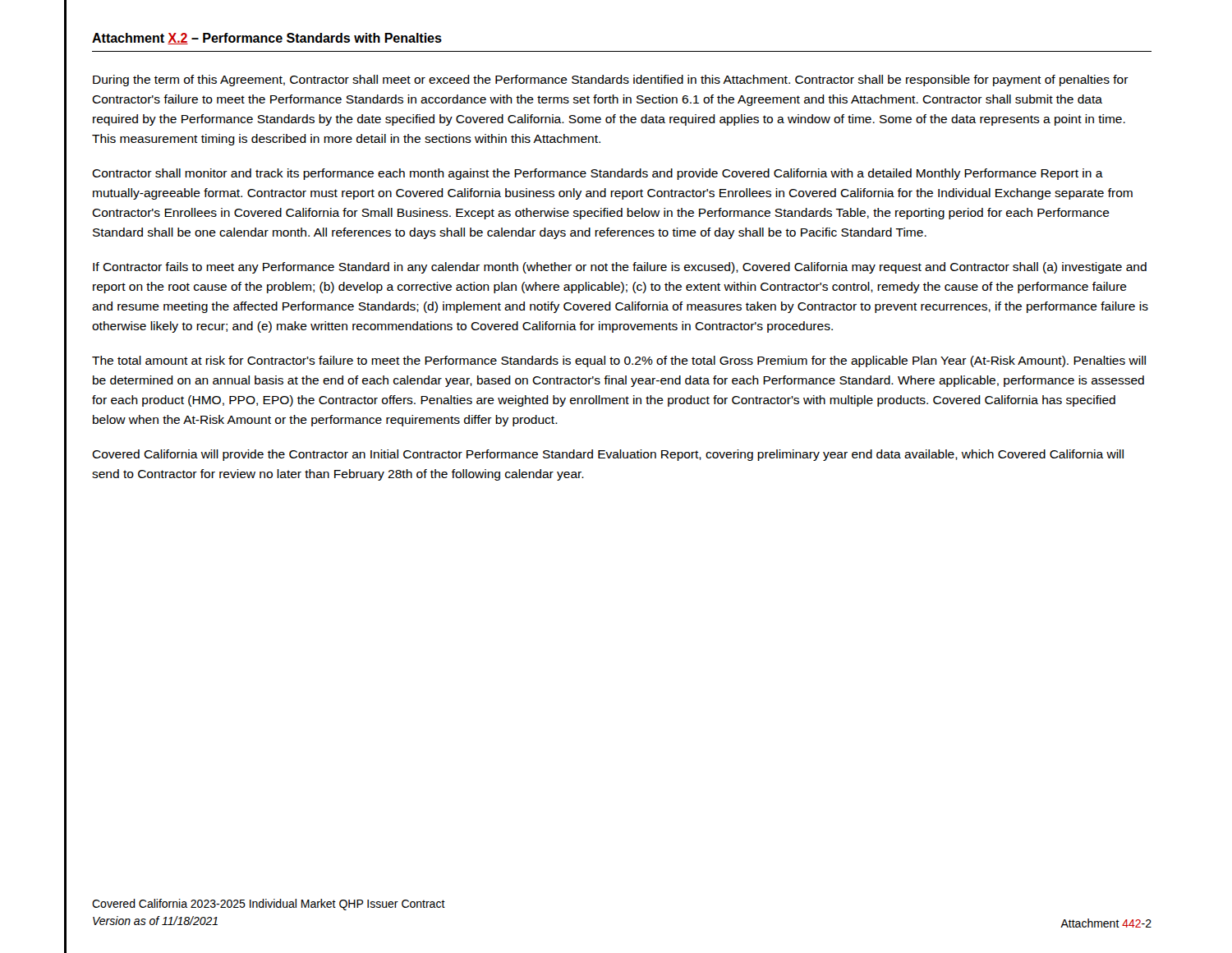
Task: Navigate to the text starting "Covered California will provide"
Action: 608,464
